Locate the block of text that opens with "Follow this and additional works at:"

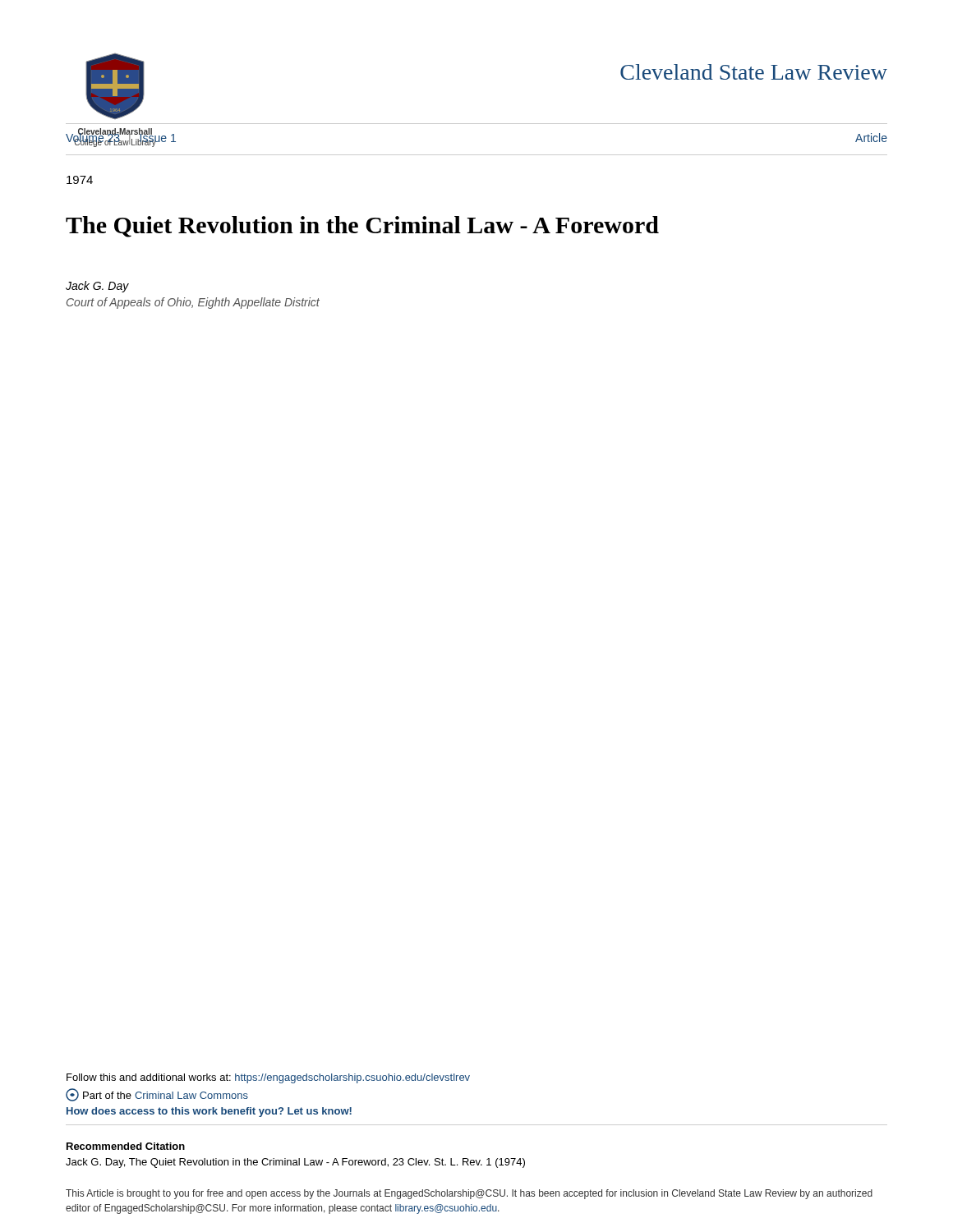(x=268, y=1077)
